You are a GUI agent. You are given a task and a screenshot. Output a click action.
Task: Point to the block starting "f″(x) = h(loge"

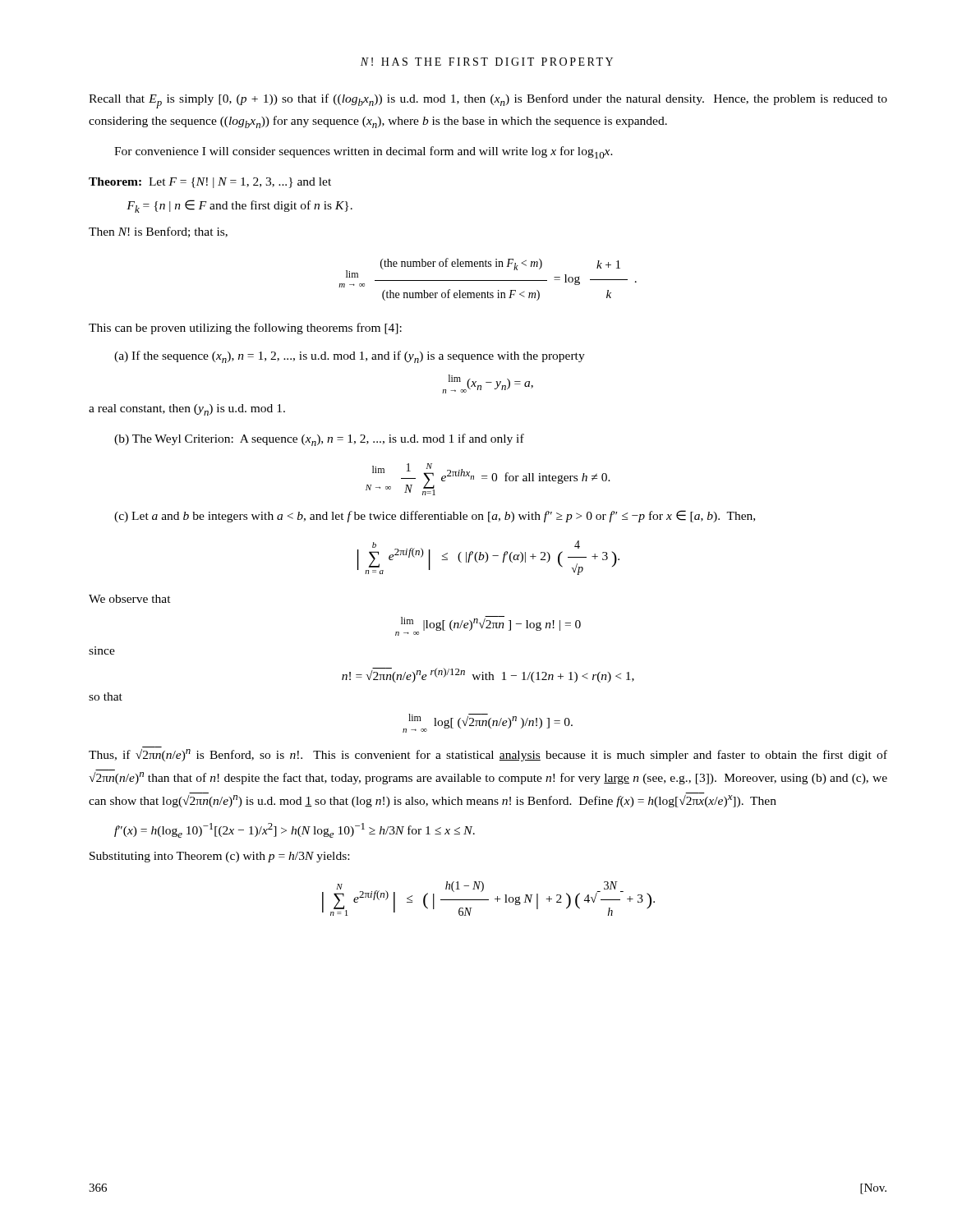[295, 830]
